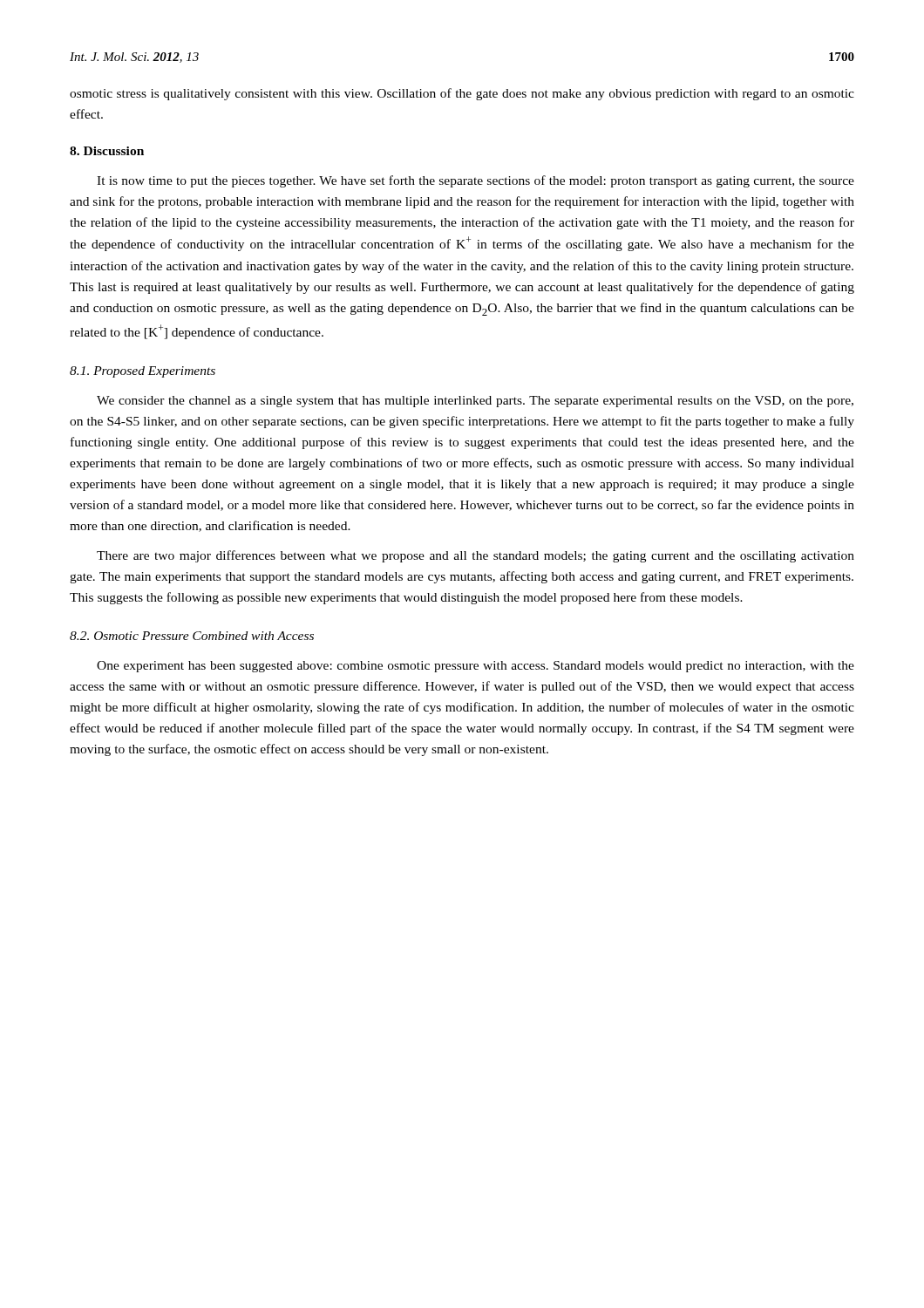Select the text block that reads "It is now time to put the"
The image size is (924, 1308).
(462, 256)
